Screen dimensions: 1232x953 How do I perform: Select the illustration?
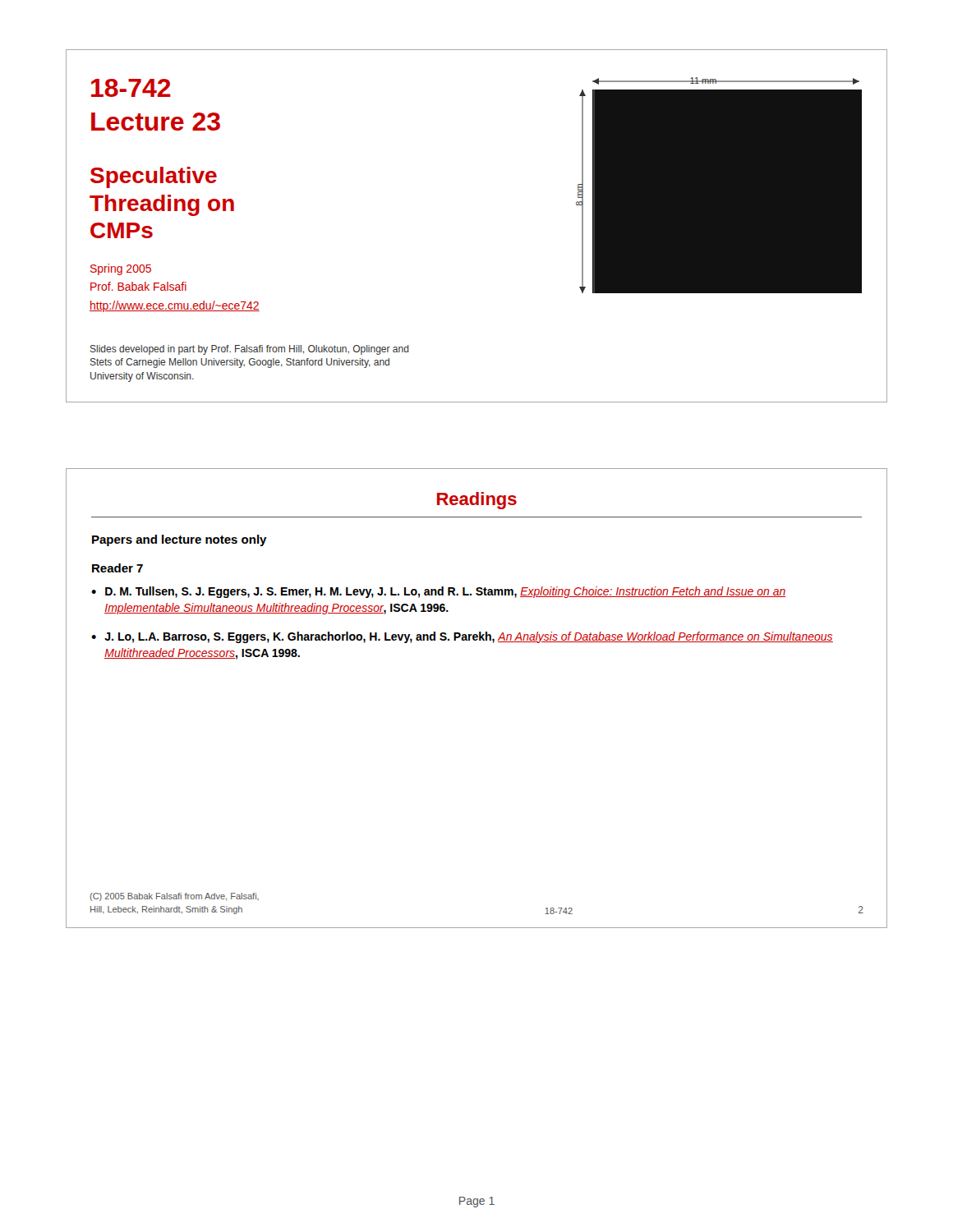[x=476, y=226]
